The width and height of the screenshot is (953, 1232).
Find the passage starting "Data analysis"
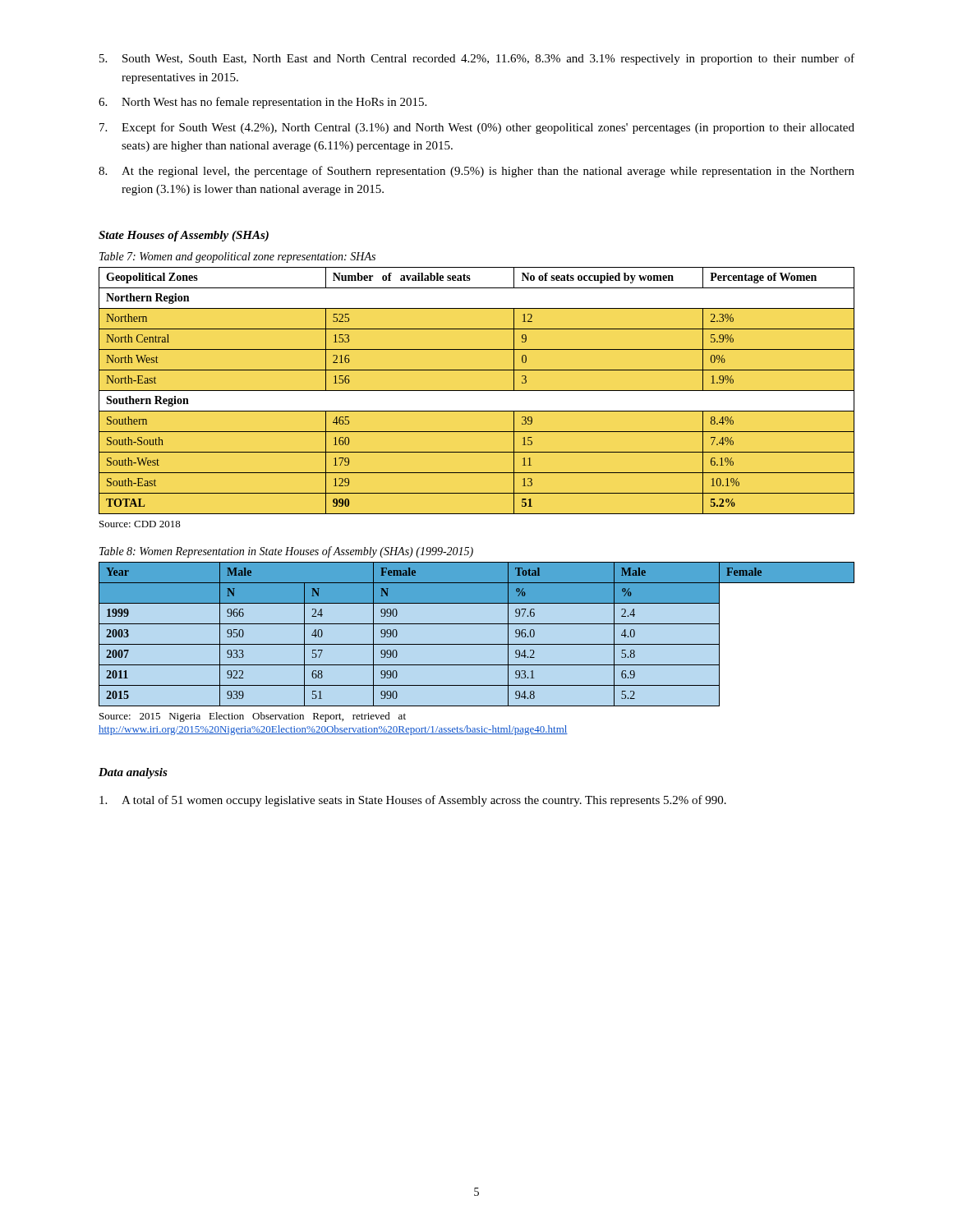click(133, 772)
